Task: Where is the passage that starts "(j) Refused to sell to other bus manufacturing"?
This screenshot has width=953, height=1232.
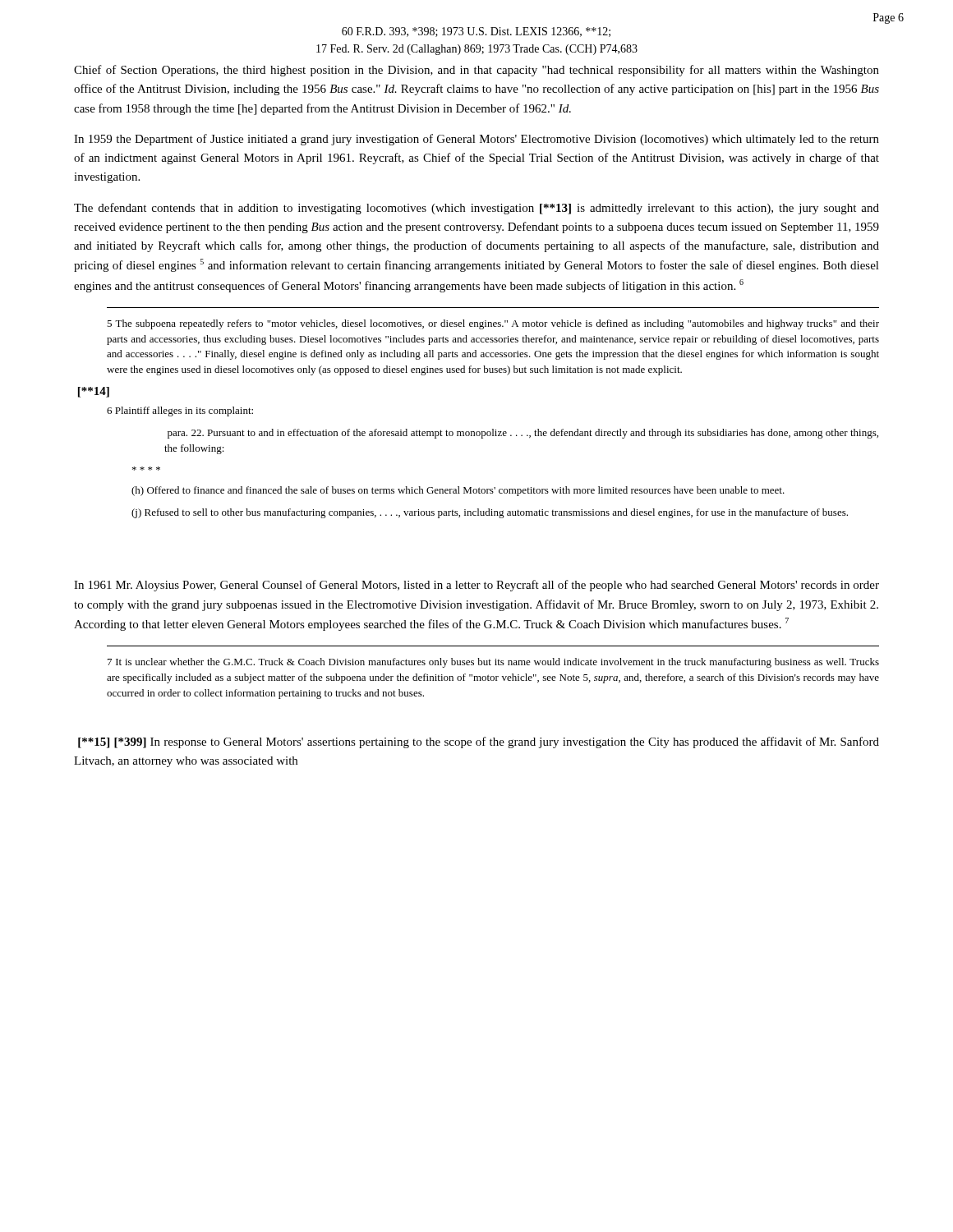Action: coord(490,512)
